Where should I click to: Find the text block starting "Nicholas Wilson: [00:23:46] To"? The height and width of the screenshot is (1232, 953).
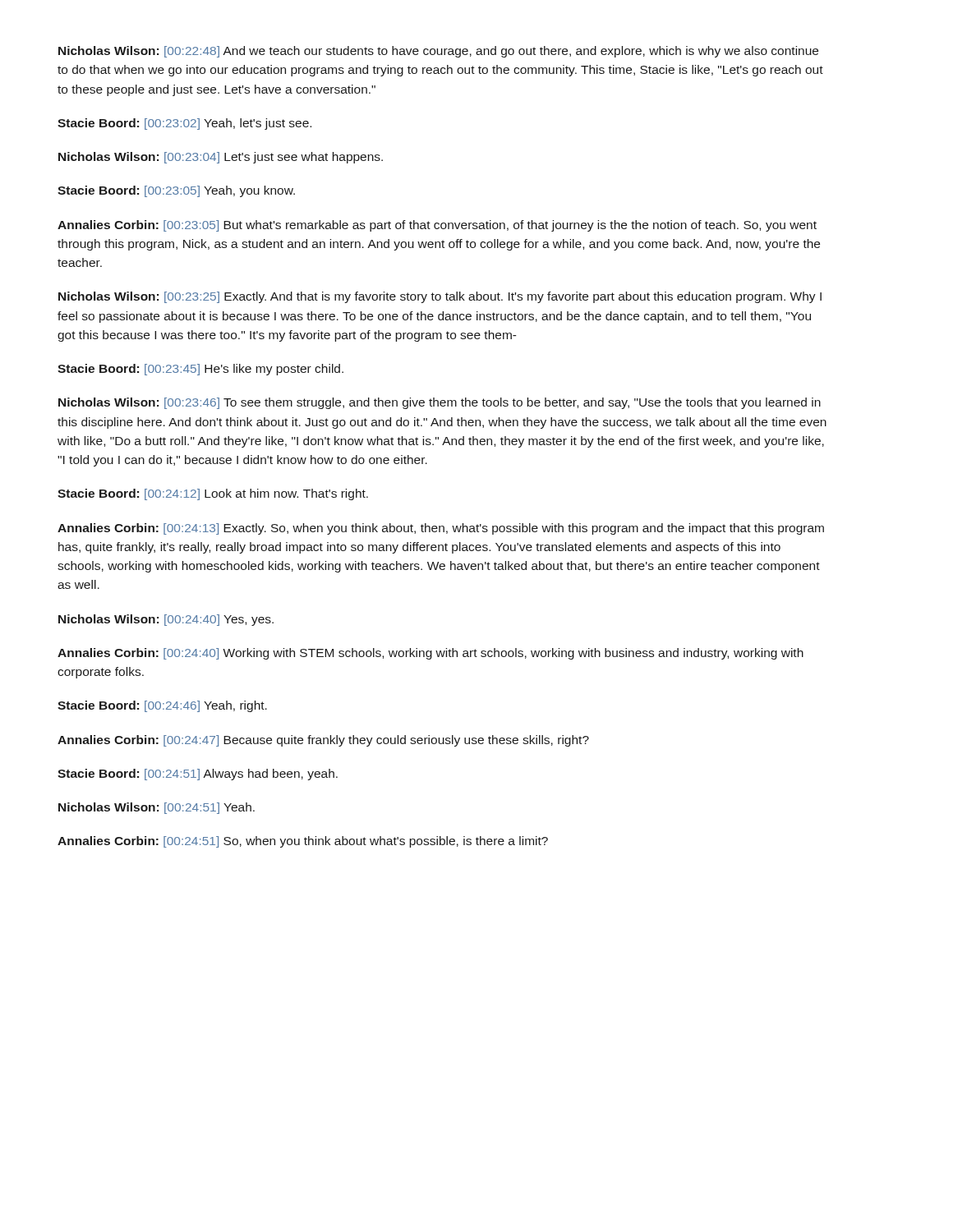[x=442, y=431]
